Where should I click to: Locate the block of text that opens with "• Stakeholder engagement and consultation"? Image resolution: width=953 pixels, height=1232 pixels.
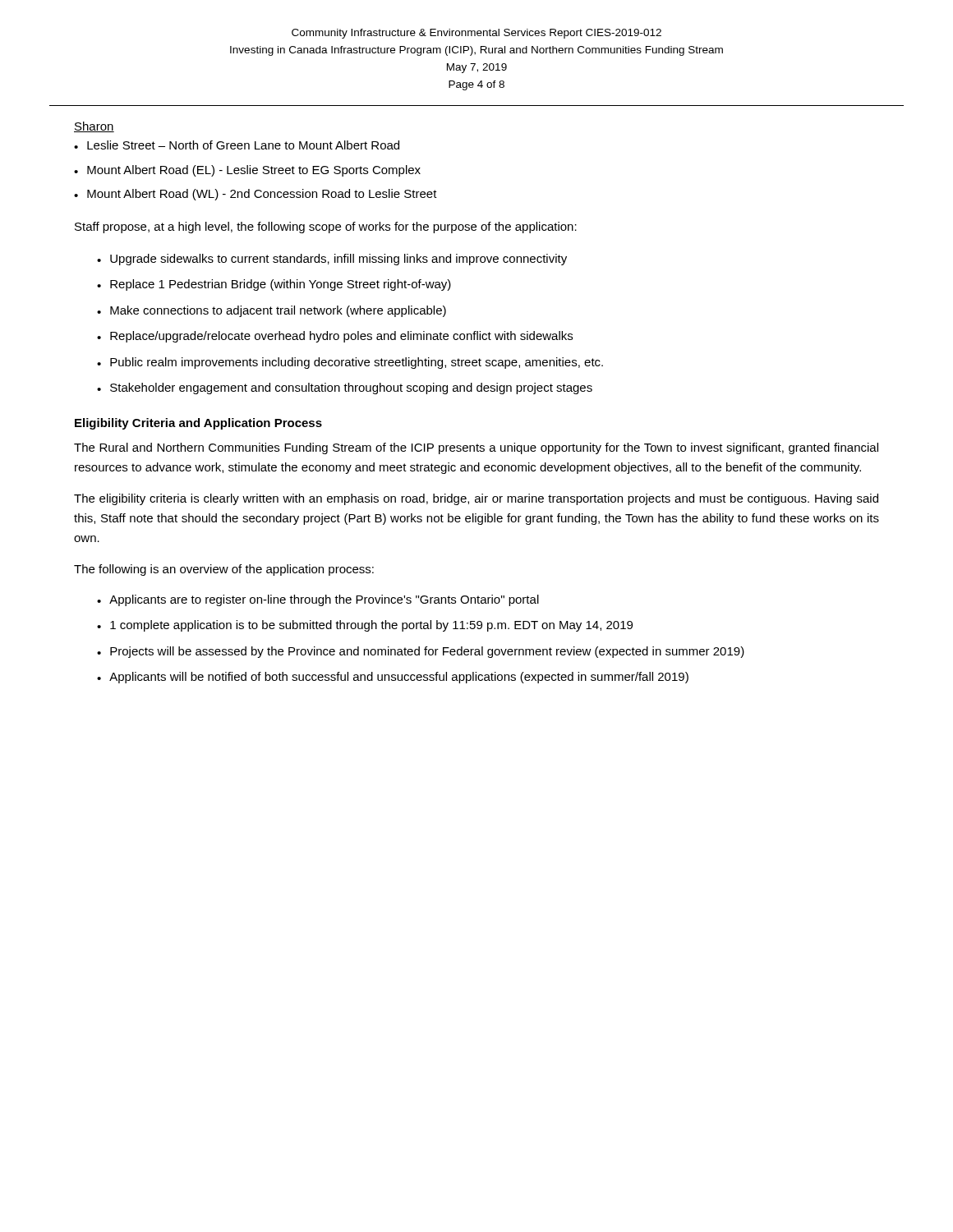click(x=345, y=389)
